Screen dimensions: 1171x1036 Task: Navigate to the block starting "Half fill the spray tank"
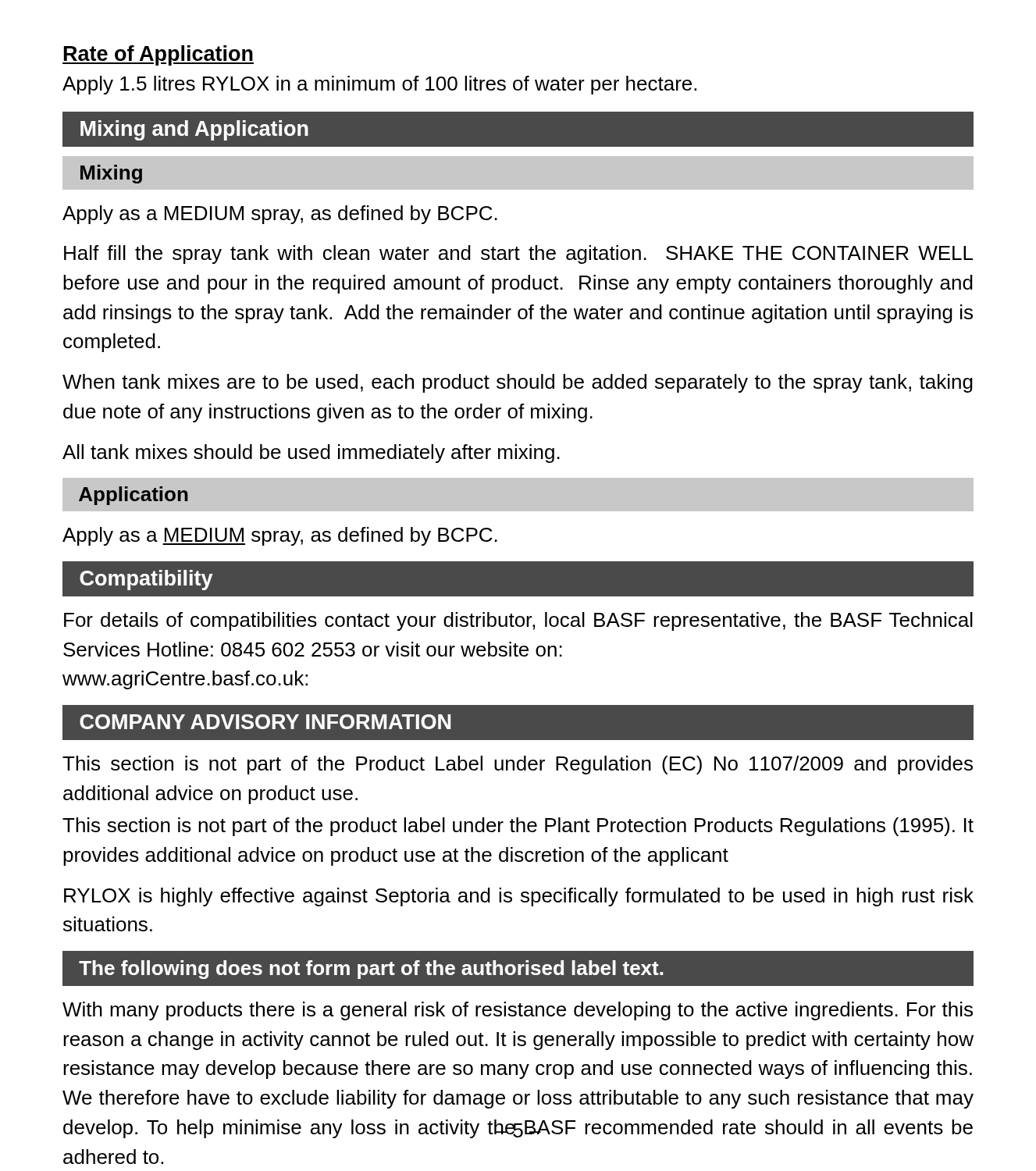point(518,298)
